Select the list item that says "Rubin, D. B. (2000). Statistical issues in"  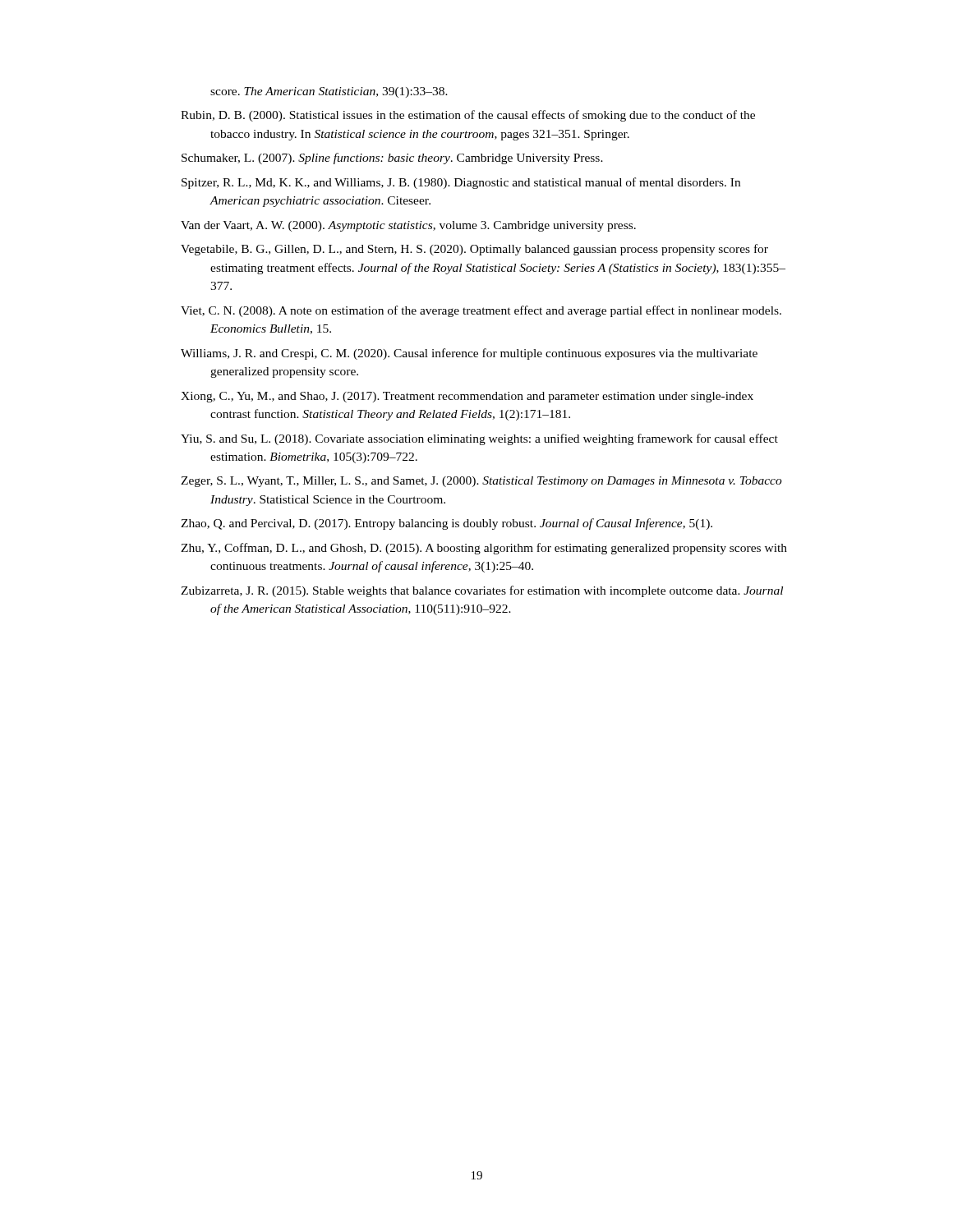[468, 124]
